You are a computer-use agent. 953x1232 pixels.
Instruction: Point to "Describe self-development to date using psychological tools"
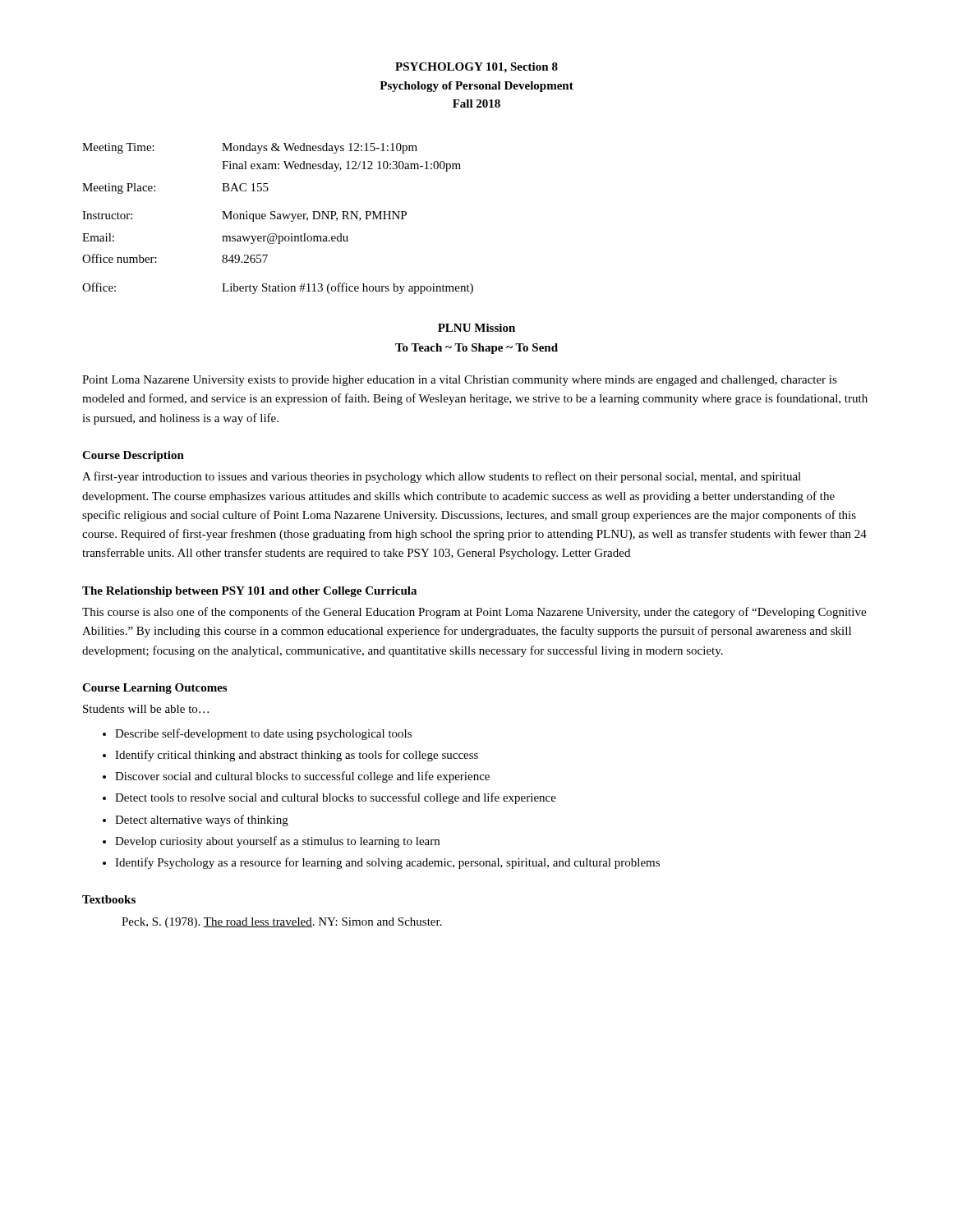point(264,733)
